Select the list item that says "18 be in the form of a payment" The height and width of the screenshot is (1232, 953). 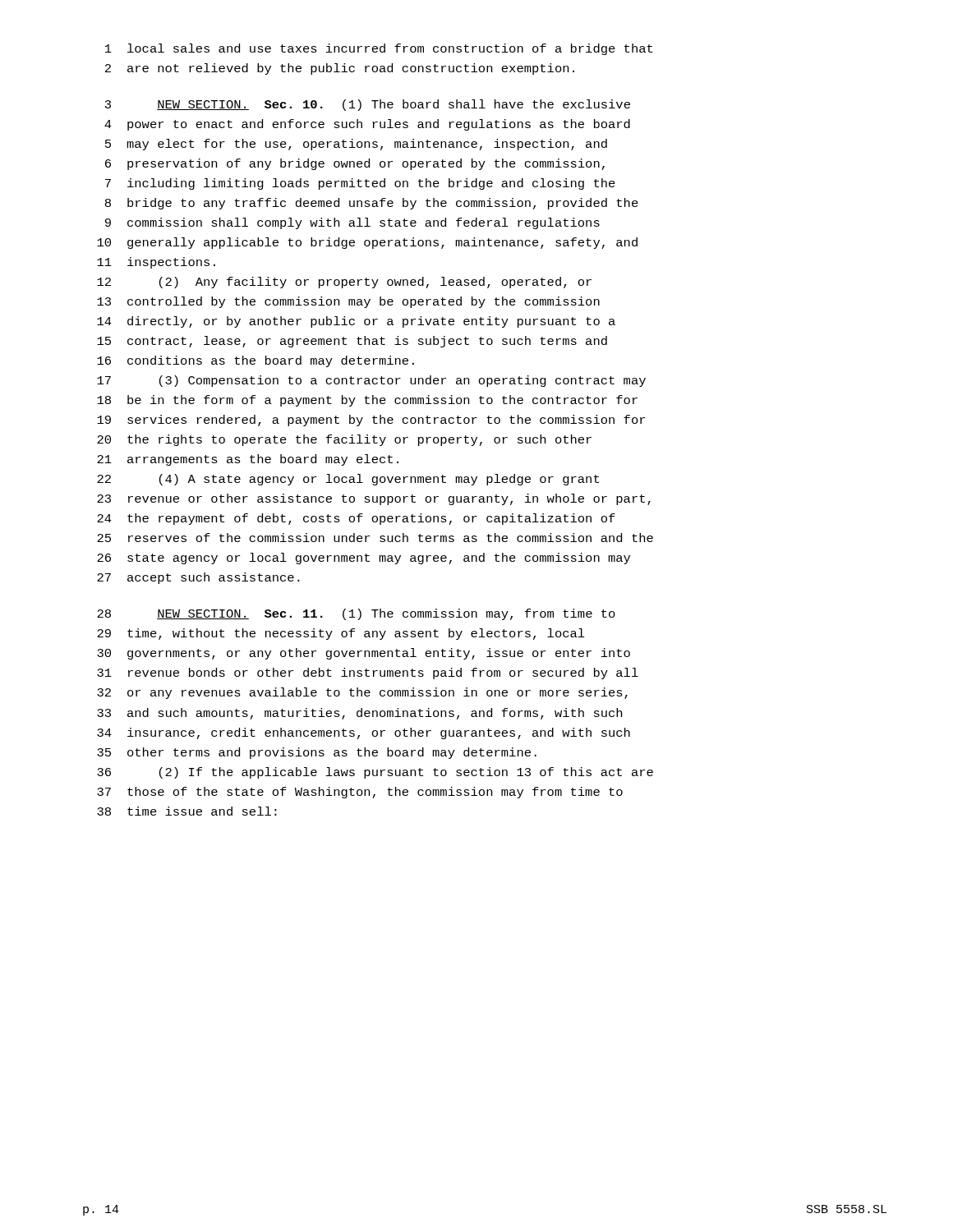tap(485, 401)
